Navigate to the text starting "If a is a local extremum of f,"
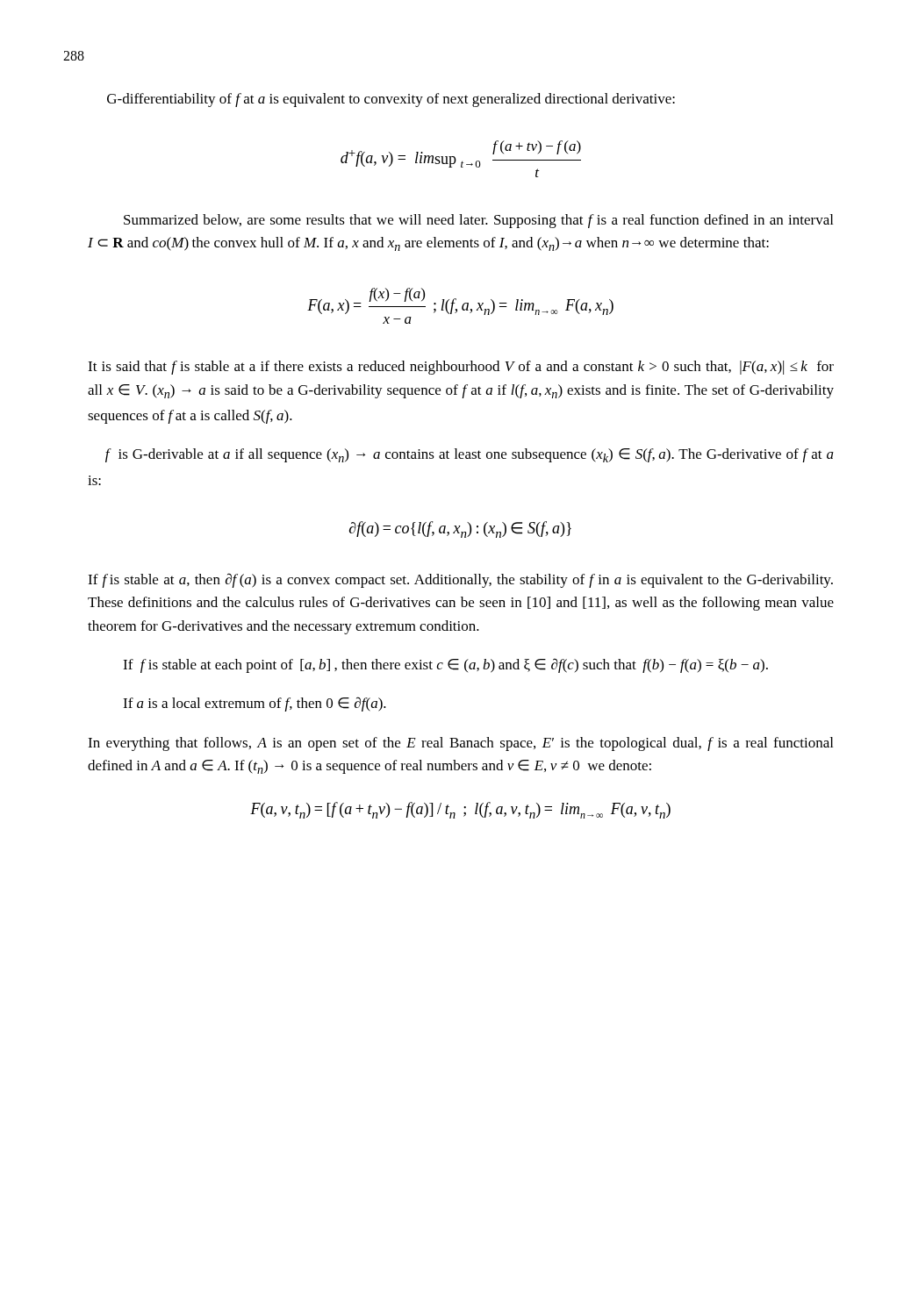The height and width of the screenshot is (1316, 904). pyautogui.click(x=255, y=703)
